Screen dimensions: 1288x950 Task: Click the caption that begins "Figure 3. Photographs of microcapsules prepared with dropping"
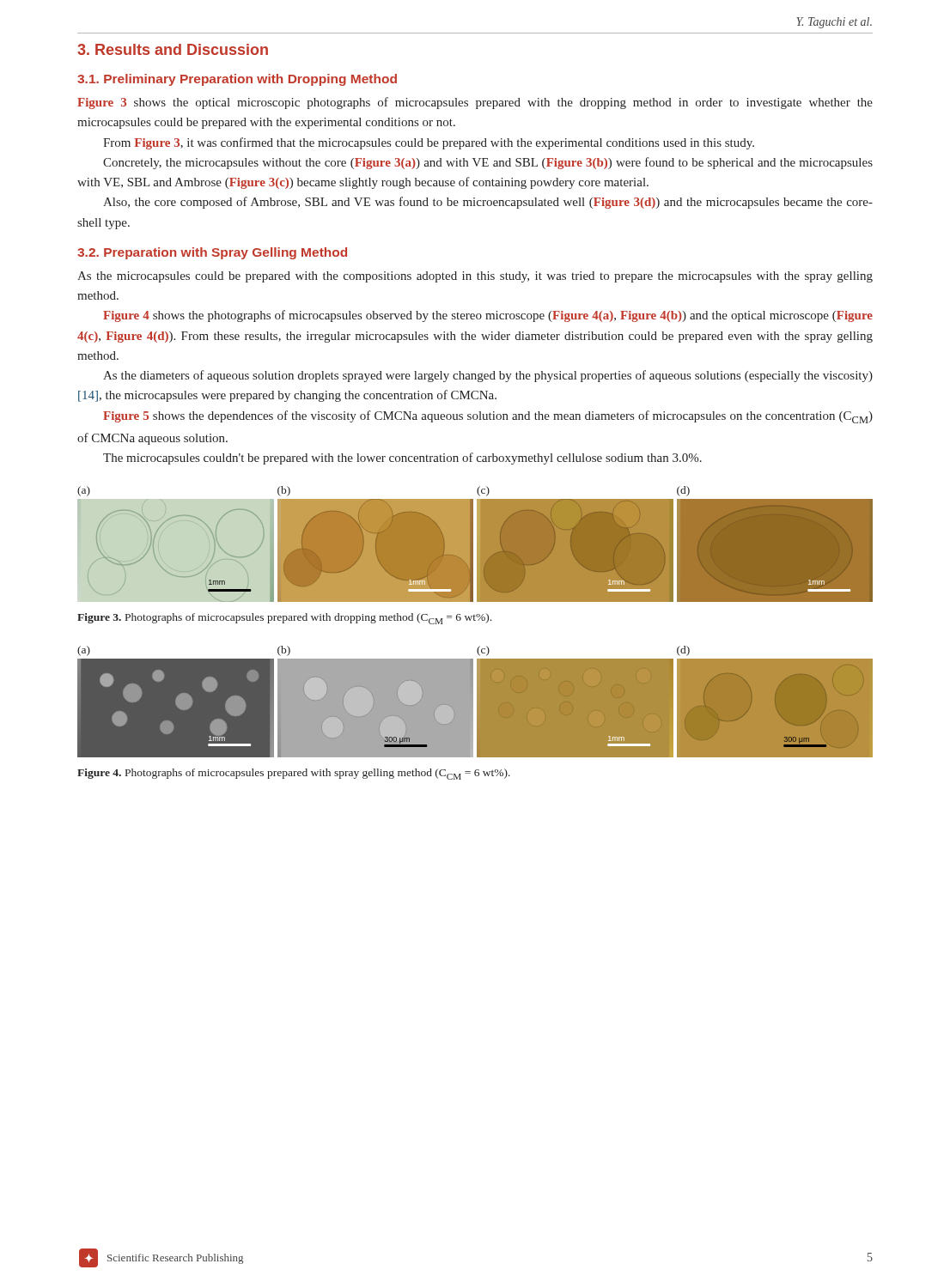(475, 619)
